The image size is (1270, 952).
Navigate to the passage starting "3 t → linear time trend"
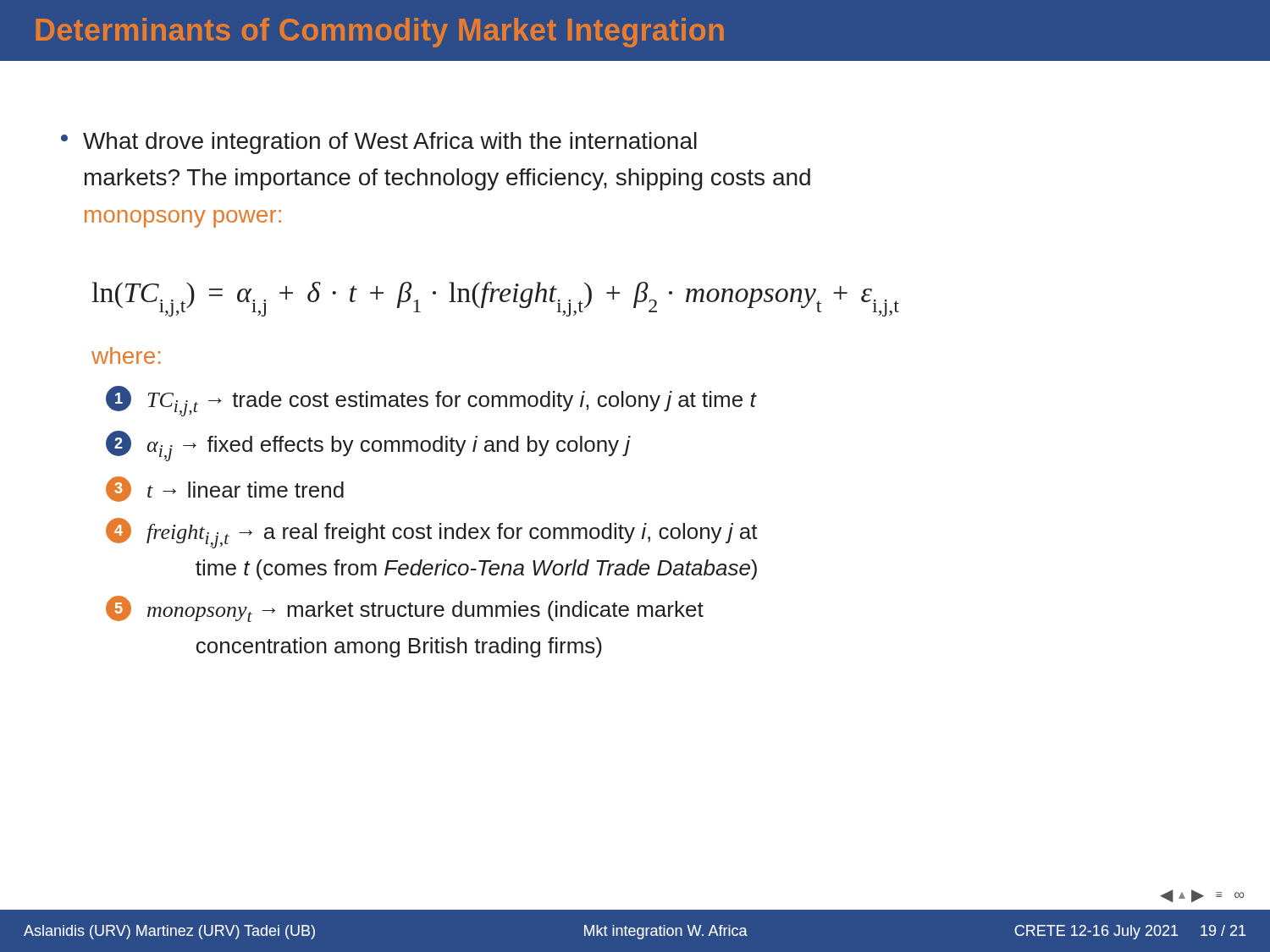tap(225, 490)
